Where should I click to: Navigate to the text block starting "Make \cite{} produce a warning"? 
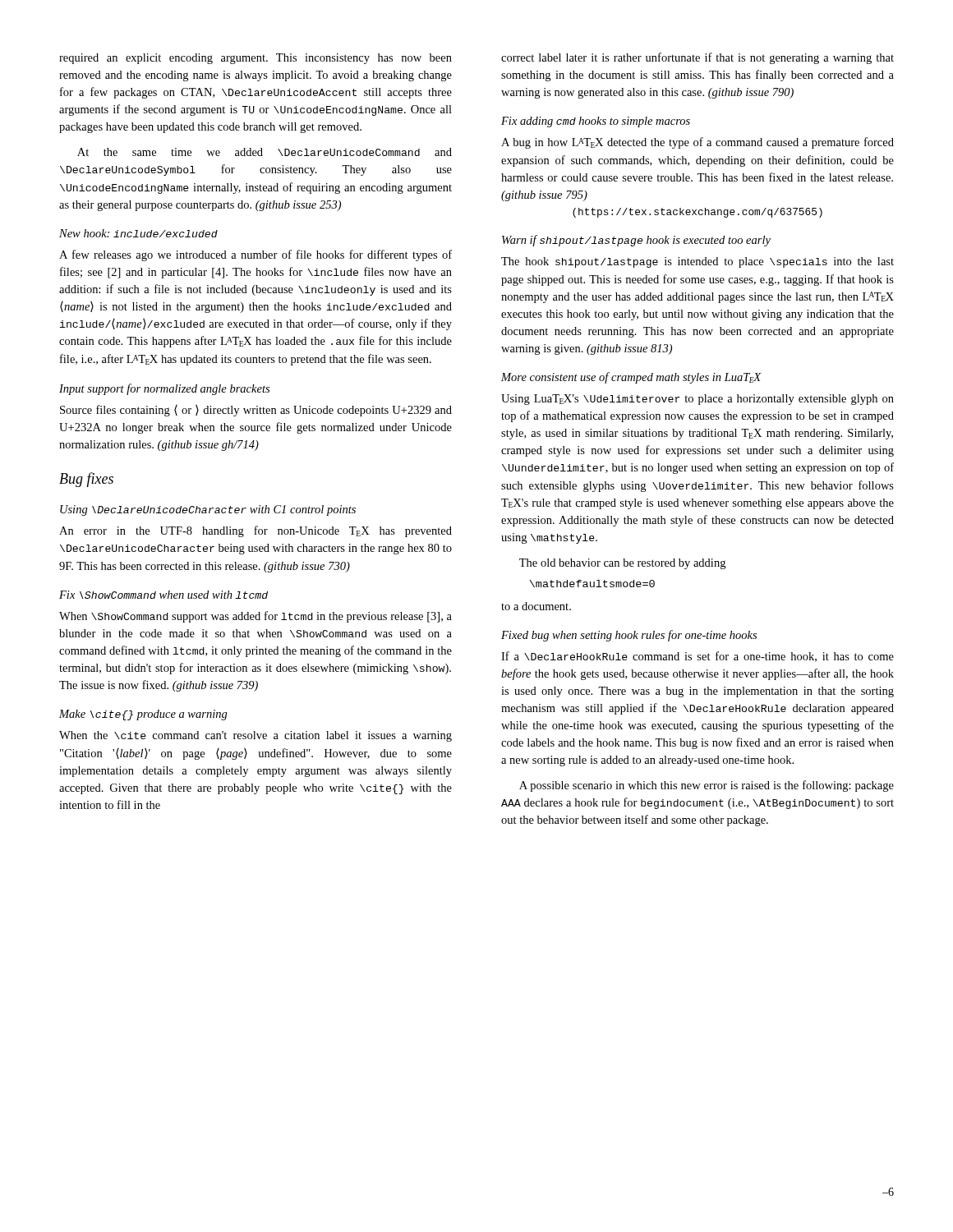point(143,715)
